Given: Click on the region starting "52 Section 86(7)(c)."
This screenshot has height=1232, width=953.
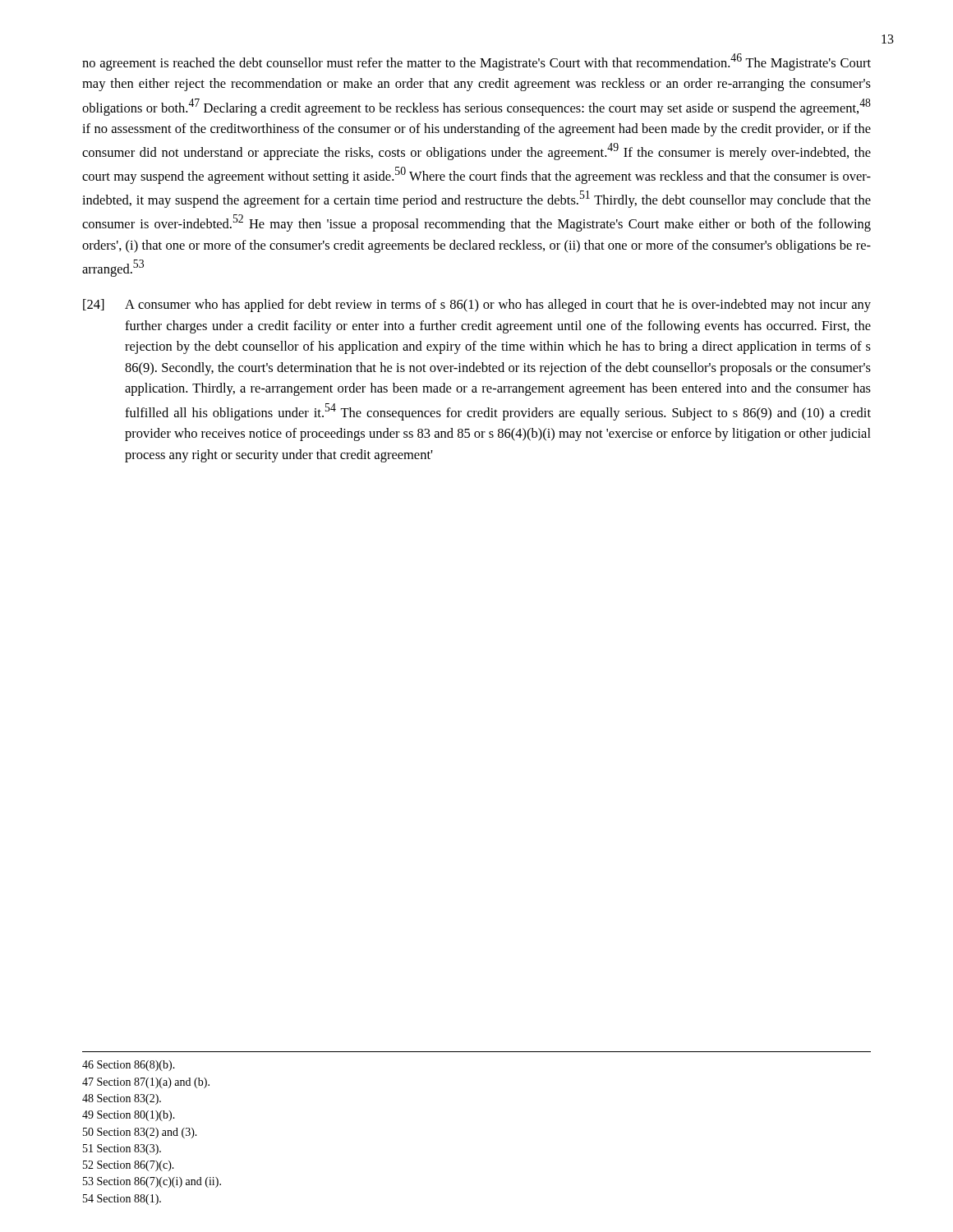Looking at the screenshot, I should 128,1165.
